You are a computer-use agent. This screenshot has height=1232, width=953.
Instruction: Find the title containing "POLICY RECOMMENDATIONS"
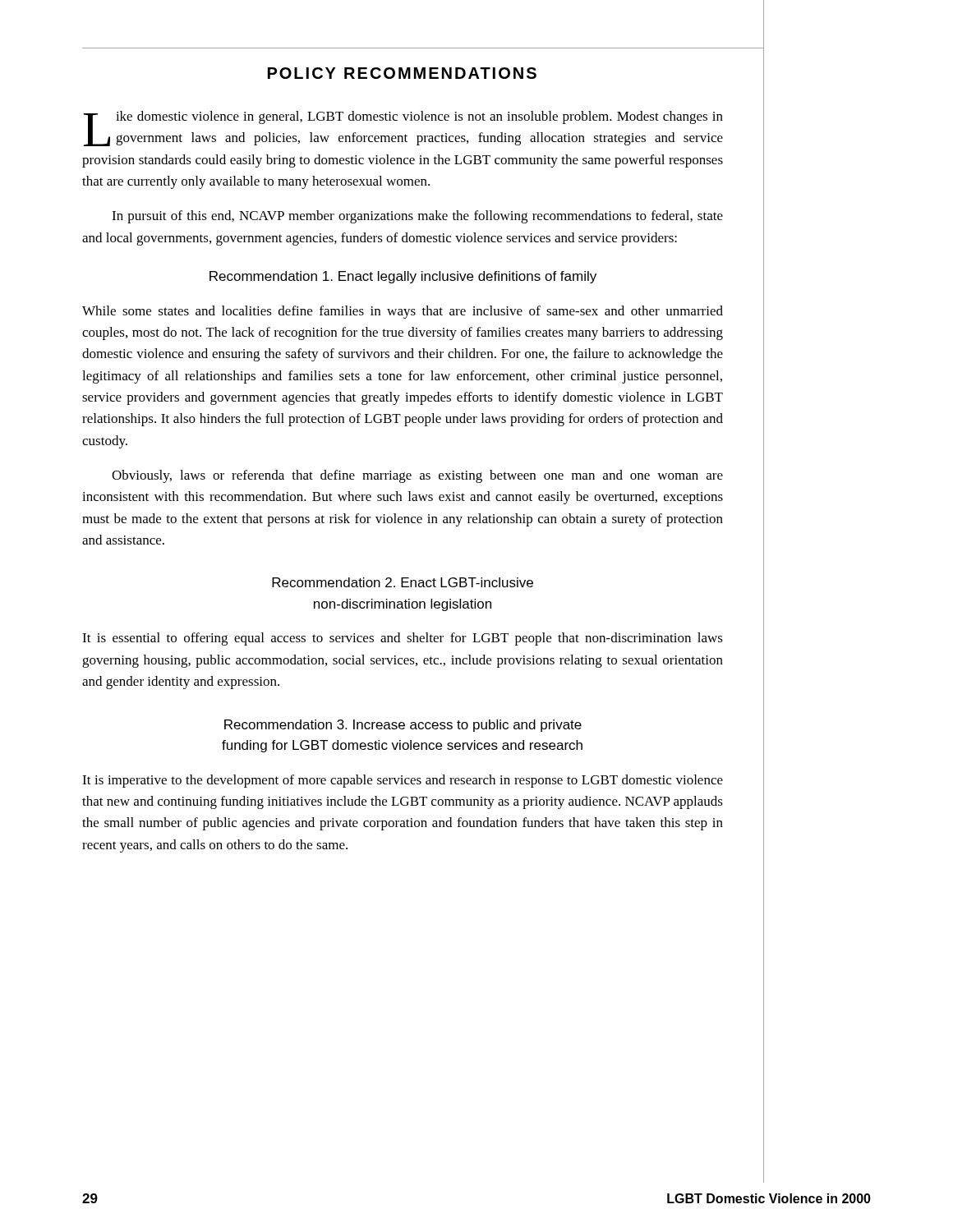pos(403,73)
